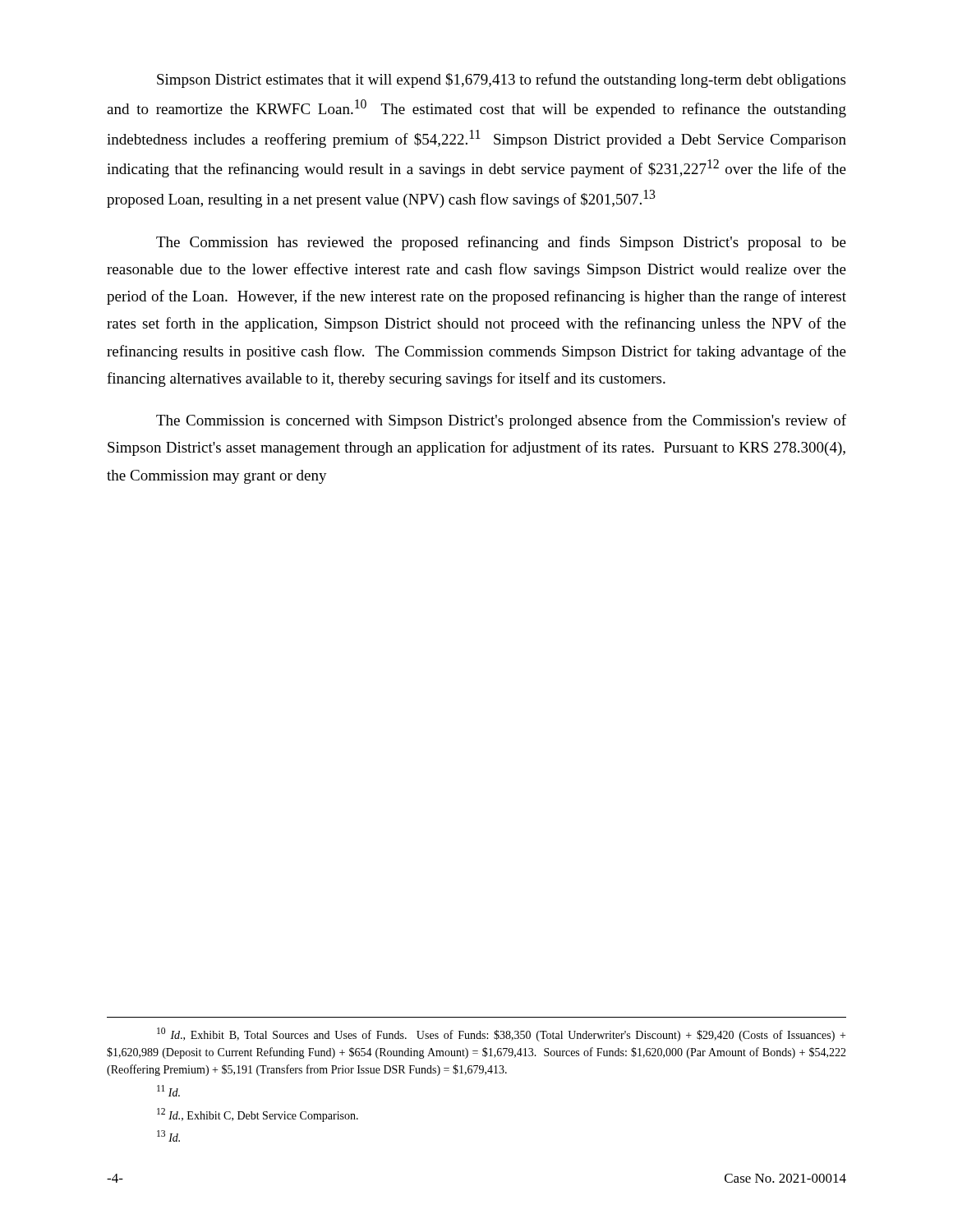
Task: Locate the text block containing "The Commission is concerned with"
Action: tap(476, 447)
